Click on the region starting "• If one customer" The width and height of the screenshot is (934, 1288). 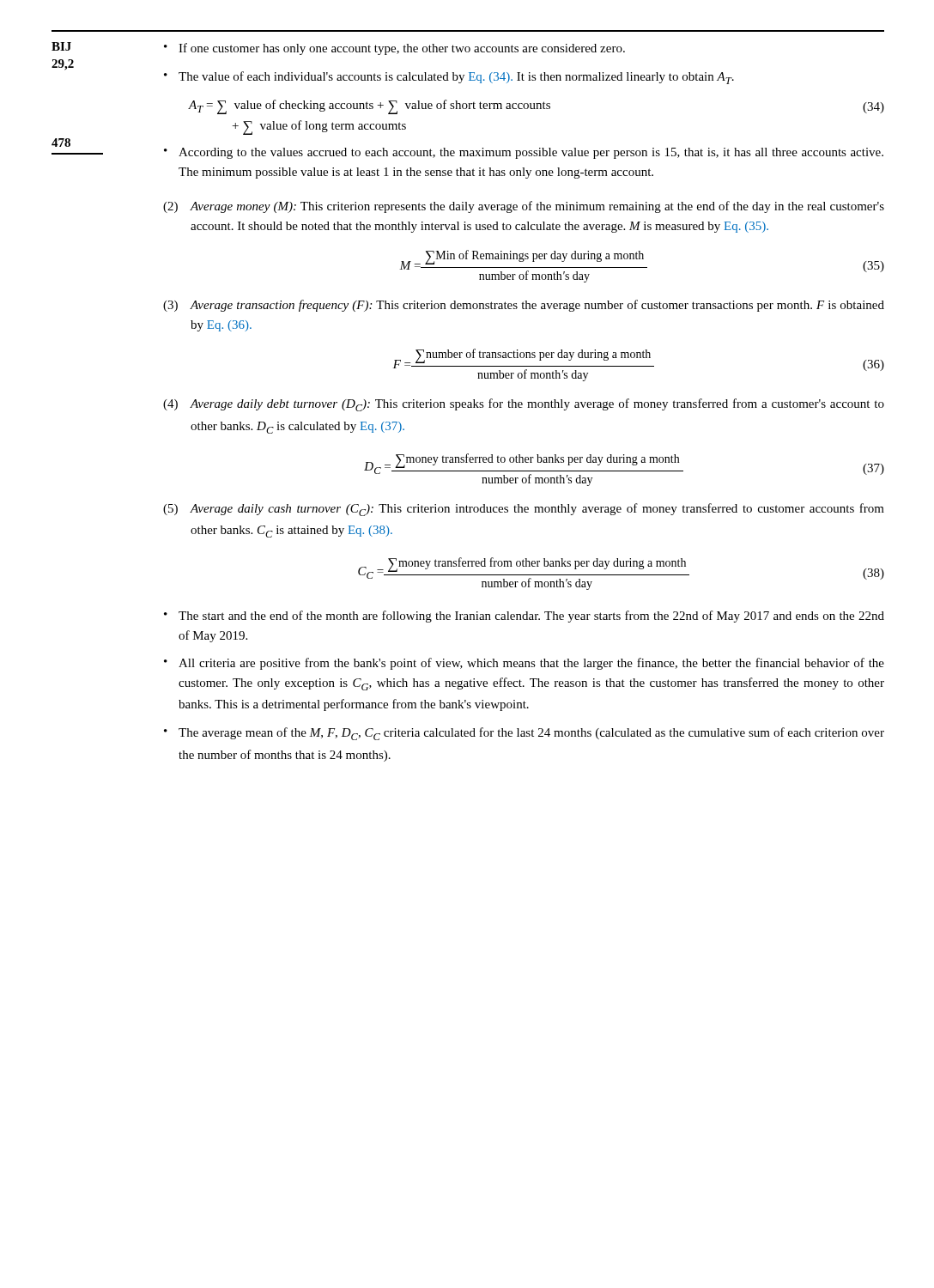524,48
